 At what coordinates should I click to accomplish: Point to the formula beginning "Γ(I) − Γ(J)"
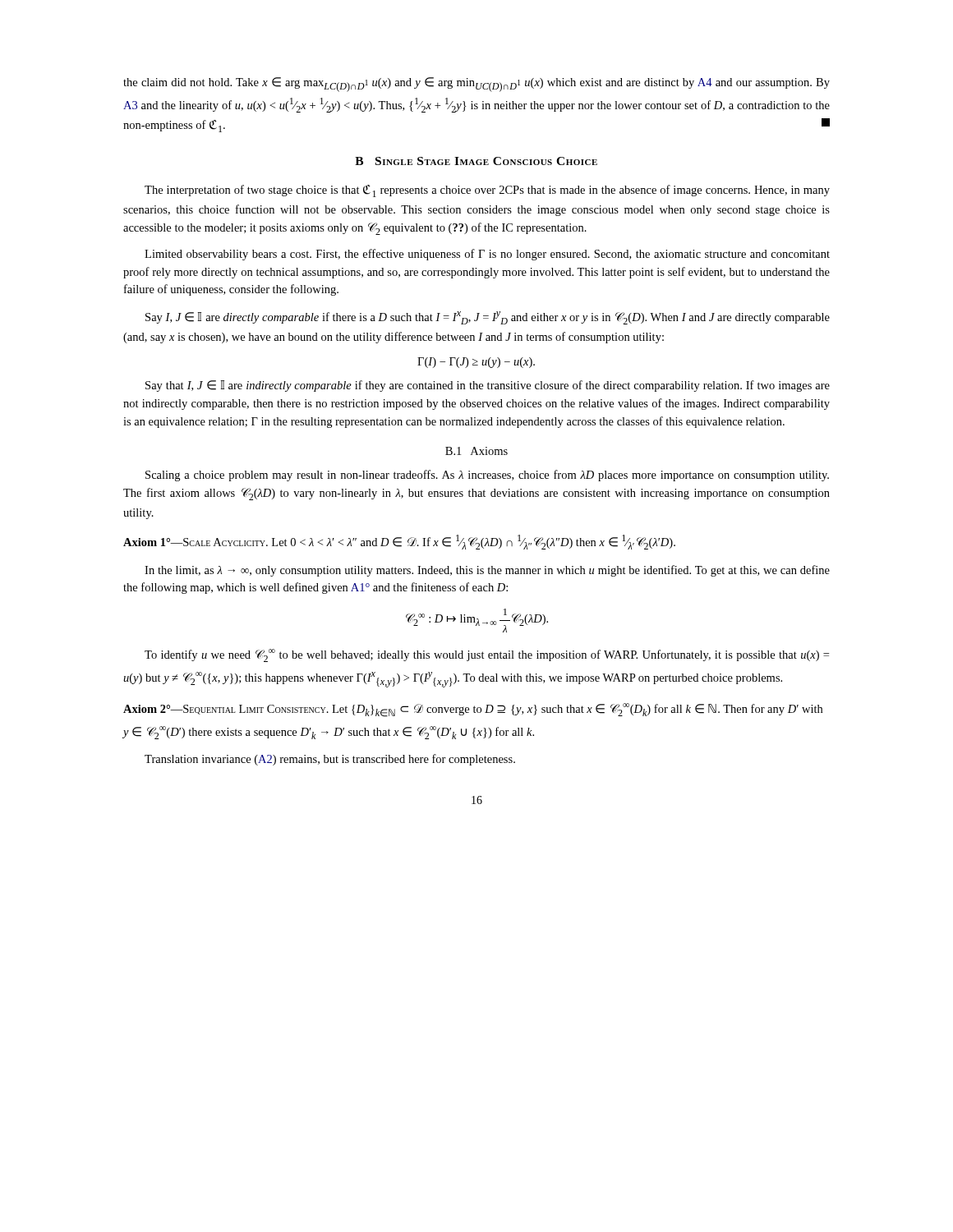click(476, 361)
